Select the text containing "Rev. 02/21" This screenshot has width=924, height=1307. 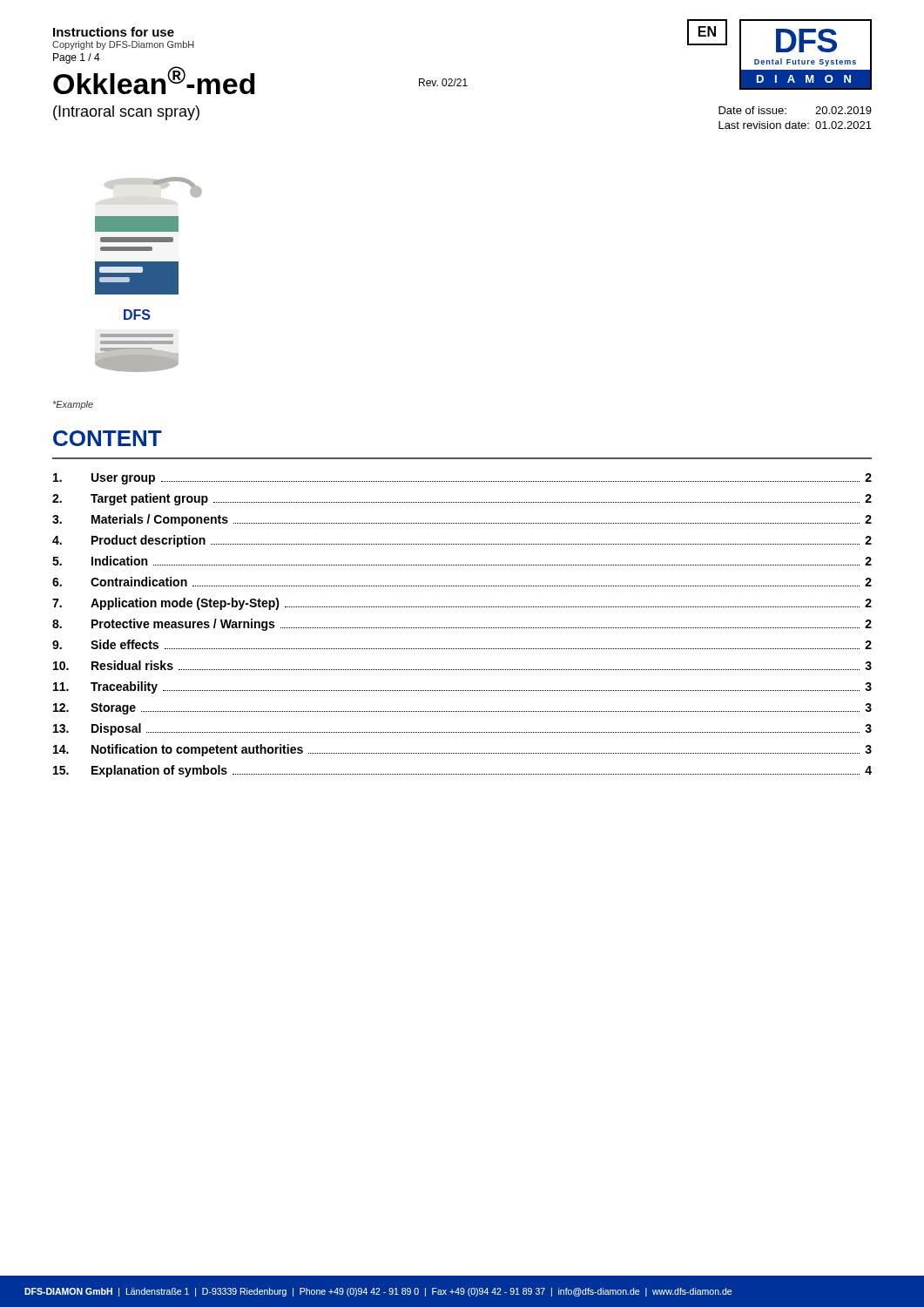pos(443,83)
